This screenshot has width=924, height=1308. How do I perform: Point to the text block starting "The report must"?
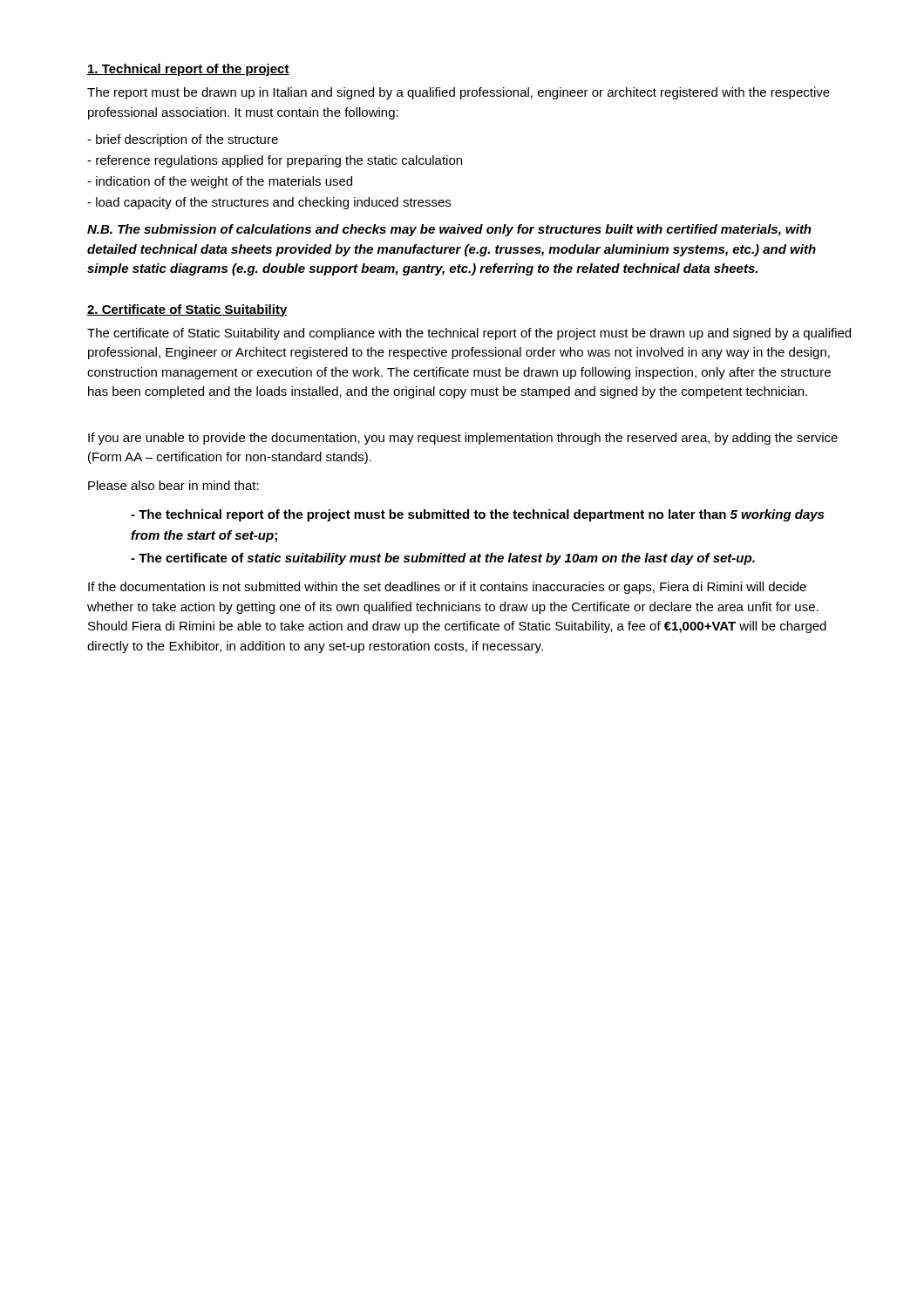click(459, 102)
